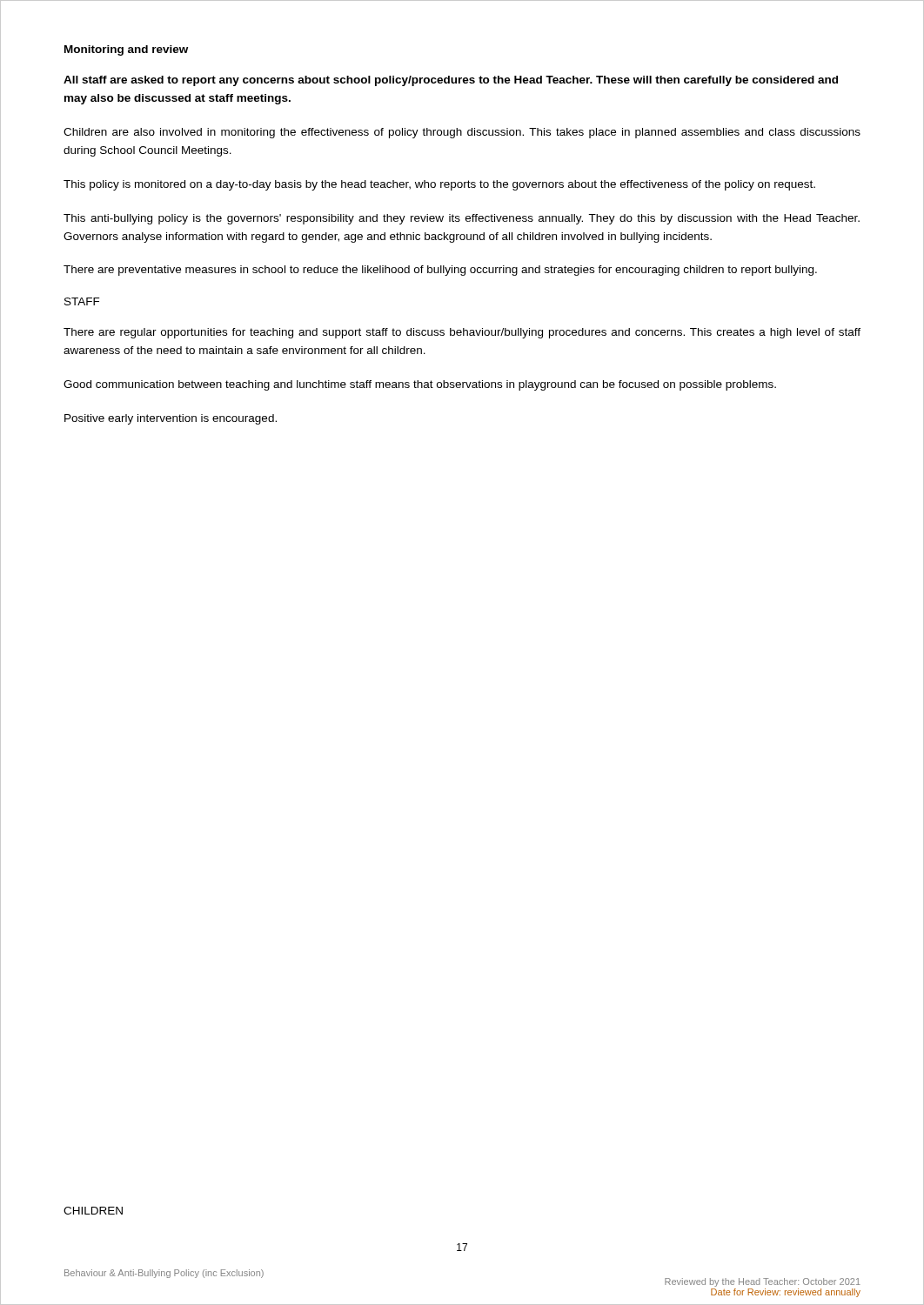Click on the element starting "Children are also involved"
The height and width of the screenshot is (1305, 924).
click(462, 141)
